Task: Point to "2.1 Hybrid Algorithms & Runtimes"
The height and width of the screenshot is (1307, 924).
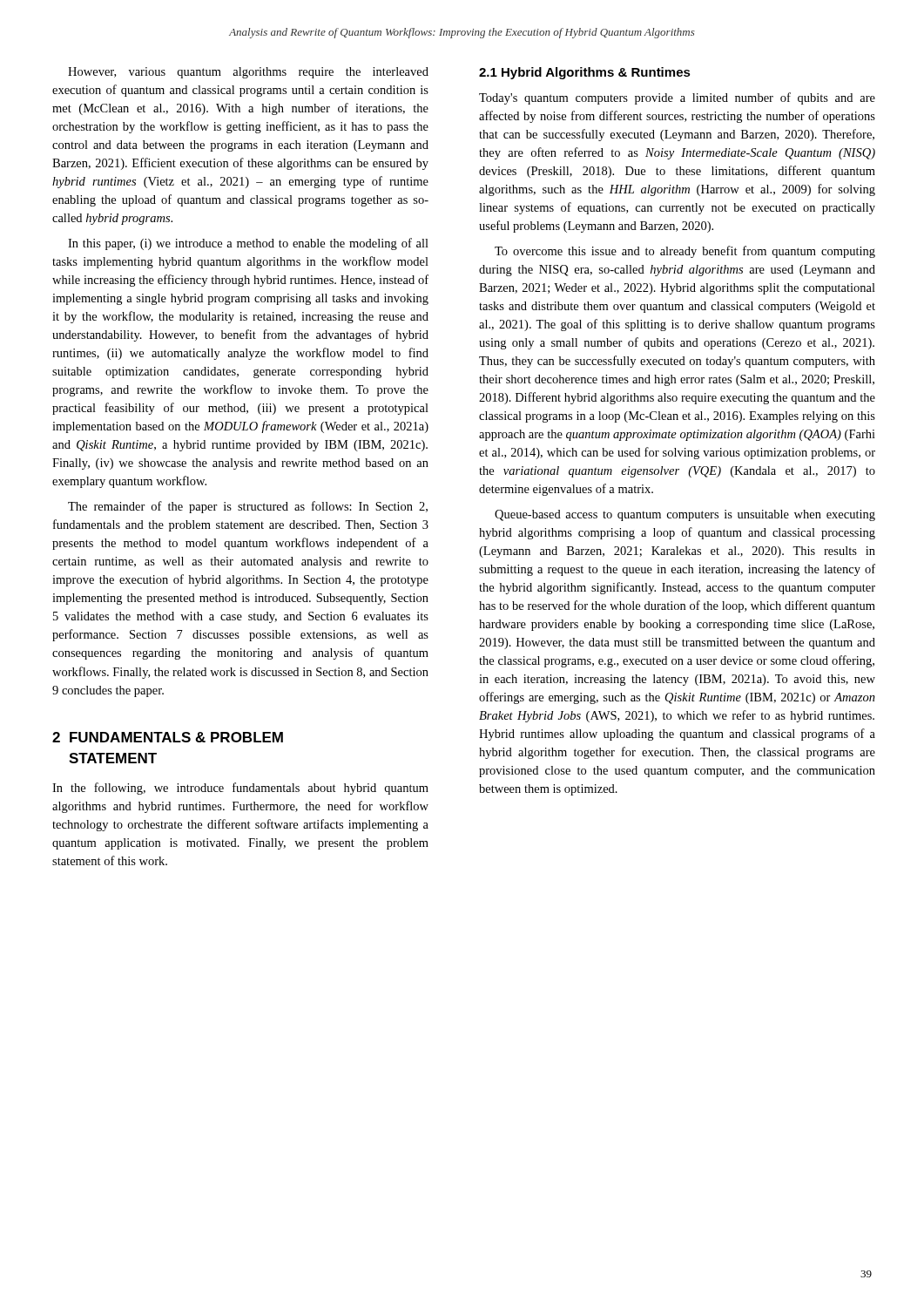Action: coord(677,72)
